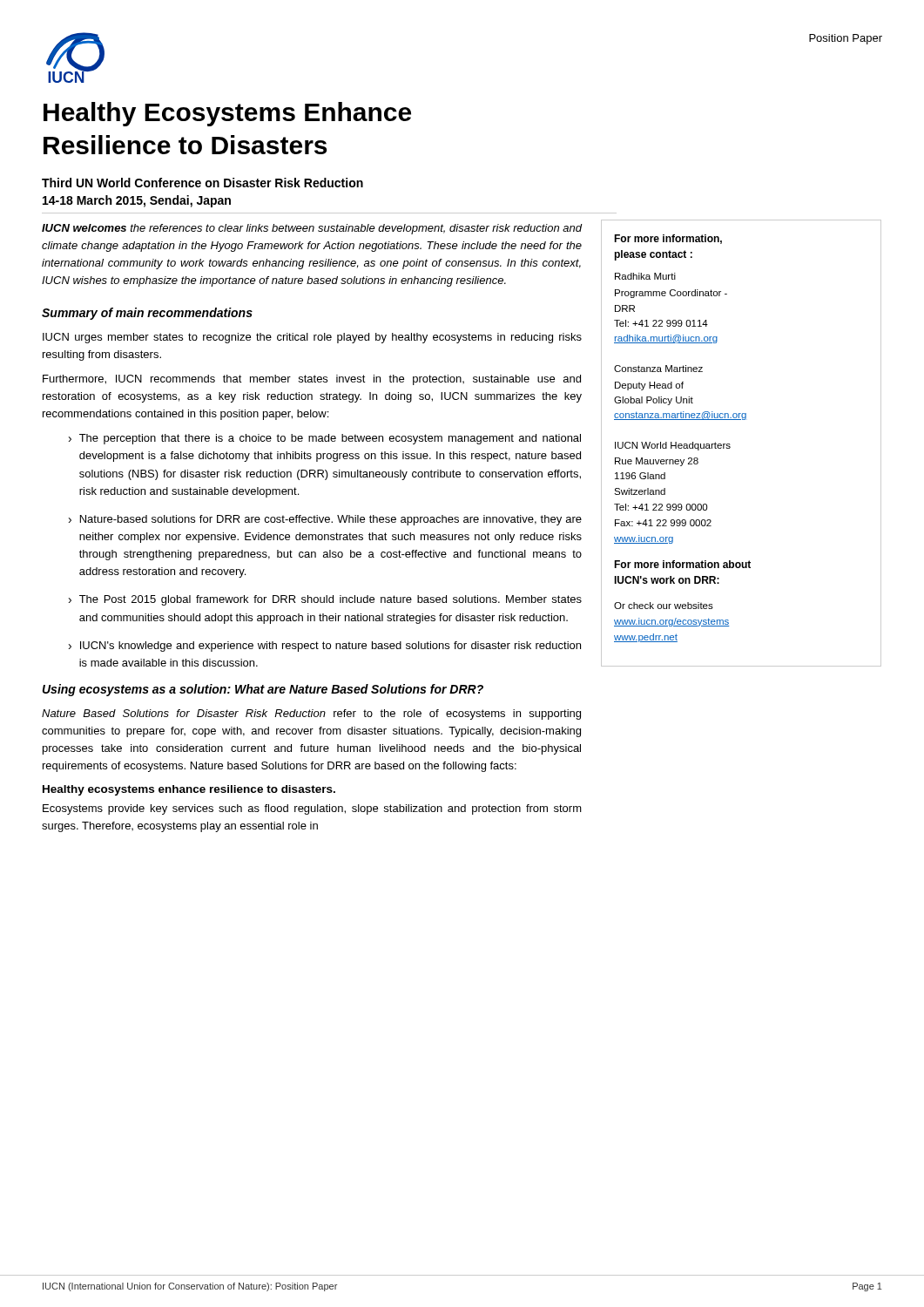Find the text block containing "Nature Based Solutions for Disaster Risk"

coord(312,740)
